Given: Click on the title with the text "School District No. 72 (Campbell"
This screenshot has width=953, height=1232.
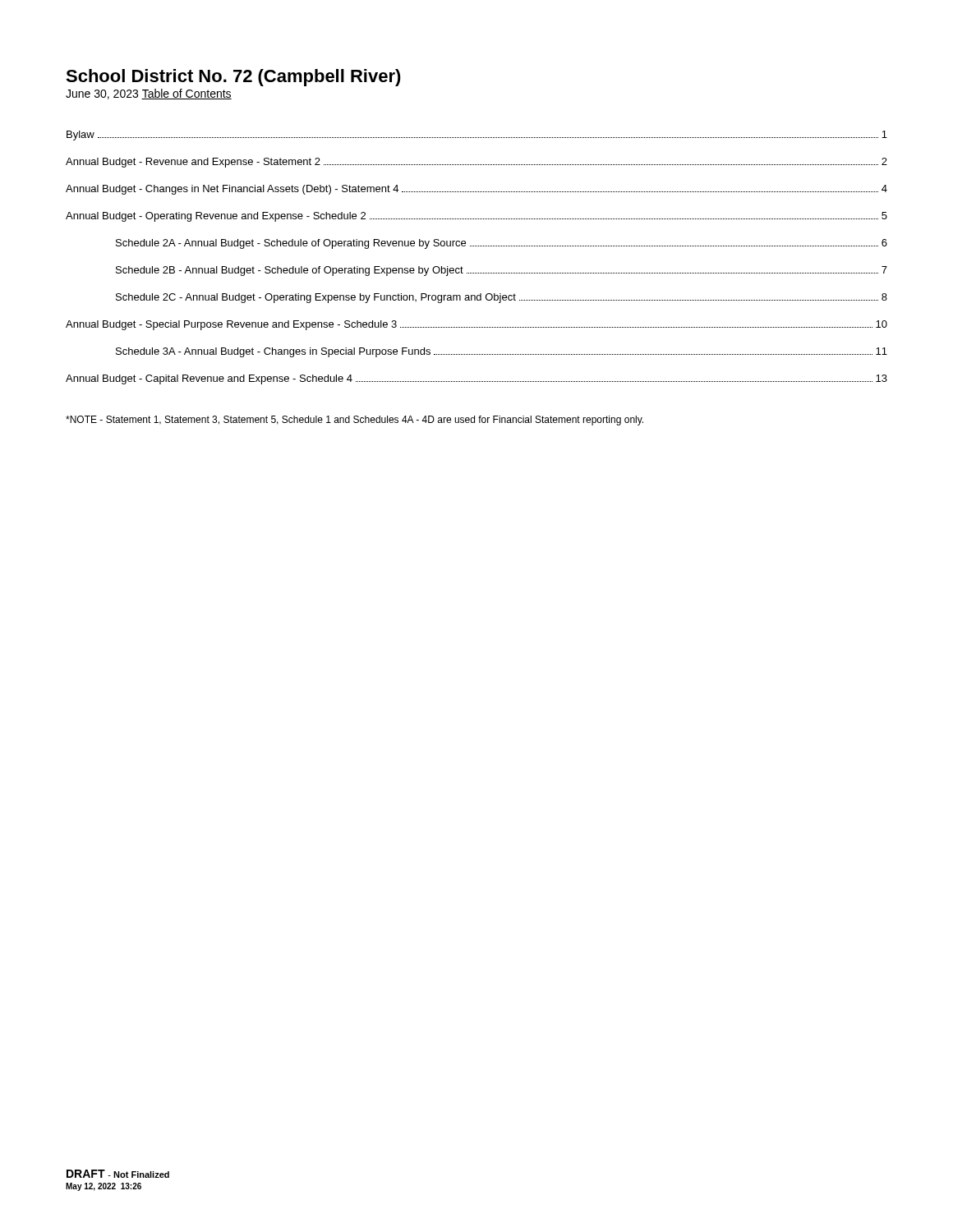Looking at the screenshot, I should 233,76.
